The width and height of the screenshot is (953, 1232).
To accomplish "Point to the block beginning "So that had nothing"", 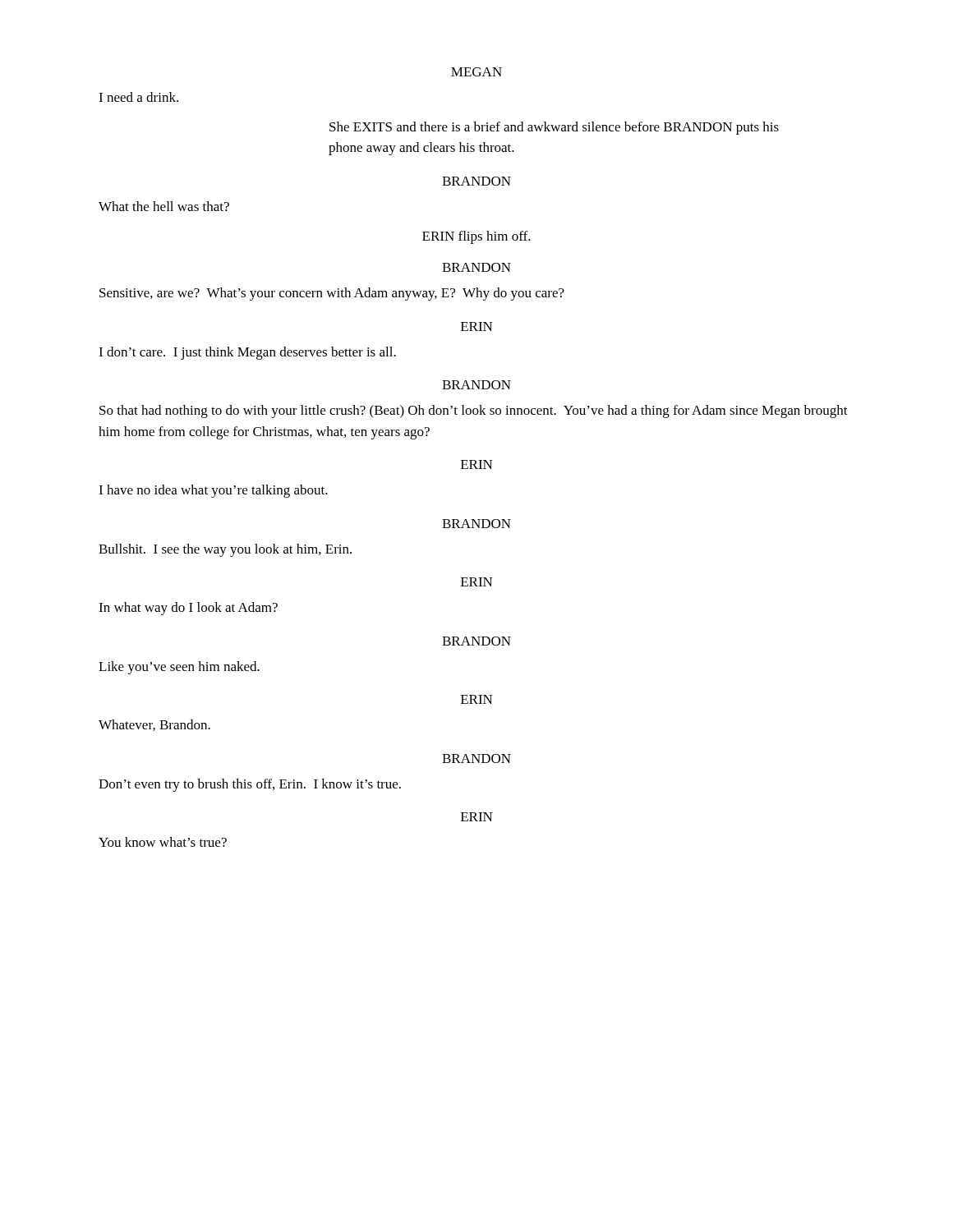I will pyautogui.click(x=473, y=421).
